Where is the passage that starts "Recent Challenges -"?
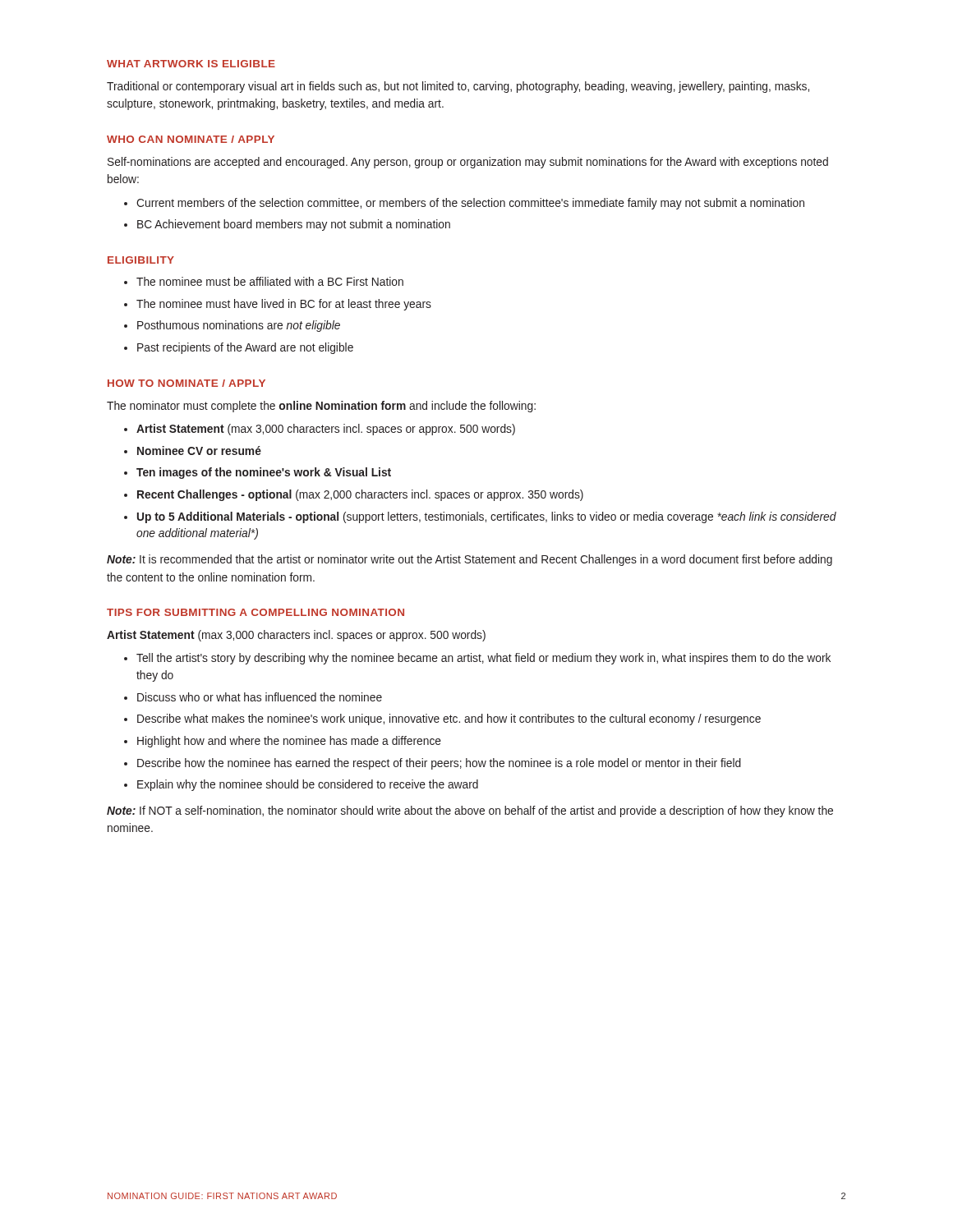 tap(360, 495)
